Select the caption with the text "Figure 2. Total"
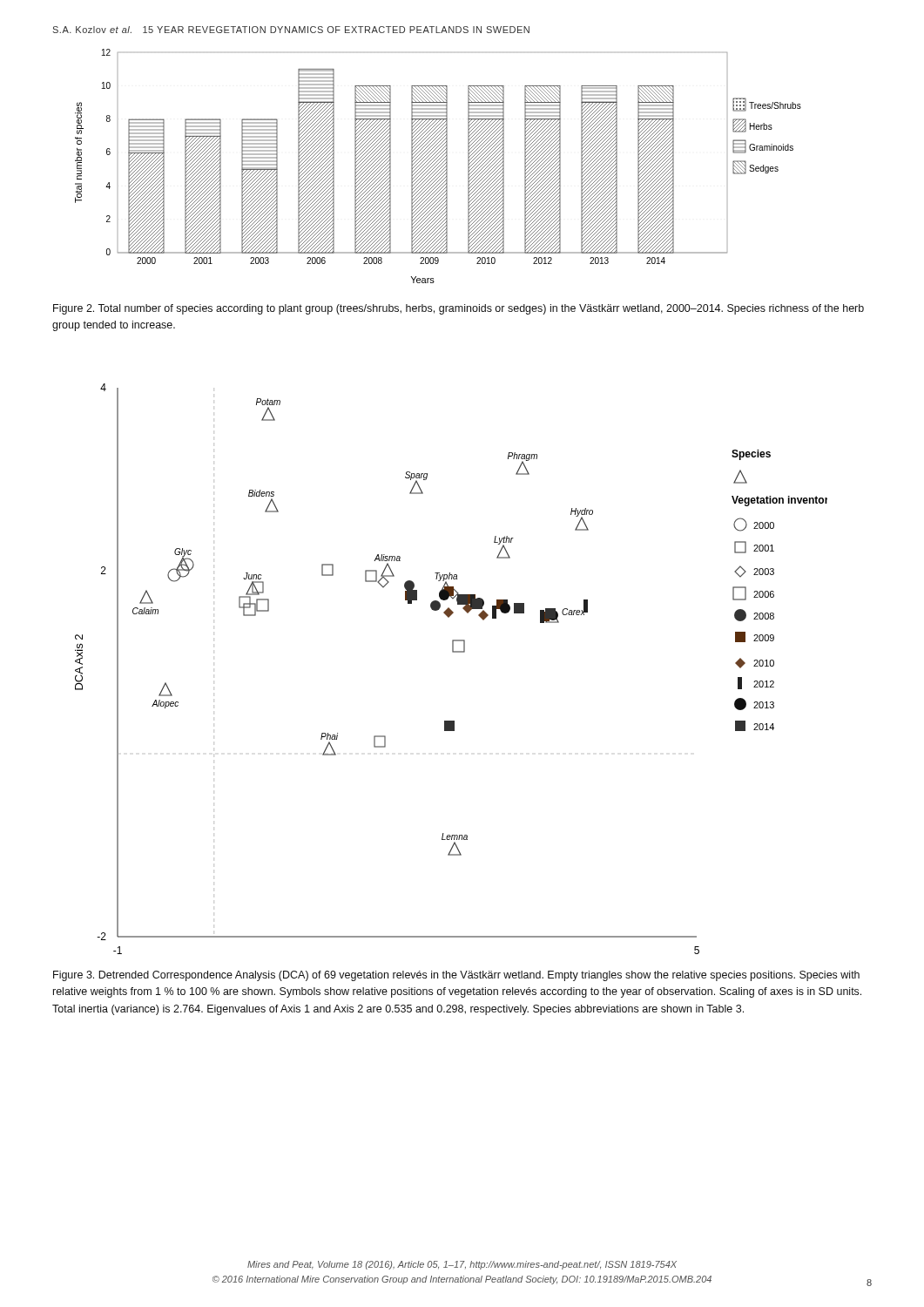 click(x=458, y=317)
